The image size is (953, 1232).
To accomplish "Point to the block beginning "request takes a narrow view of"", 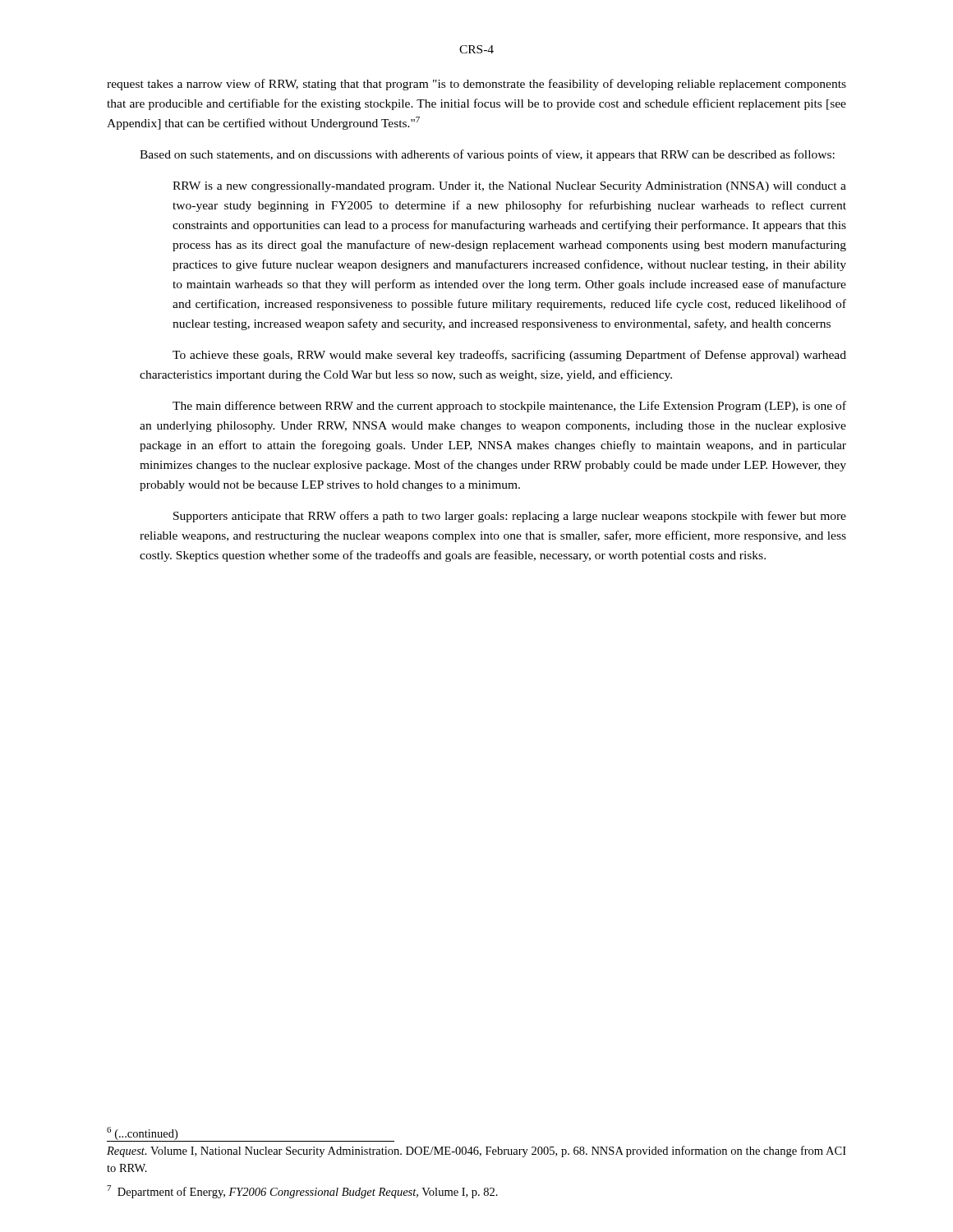I will [x=476, y=103].
